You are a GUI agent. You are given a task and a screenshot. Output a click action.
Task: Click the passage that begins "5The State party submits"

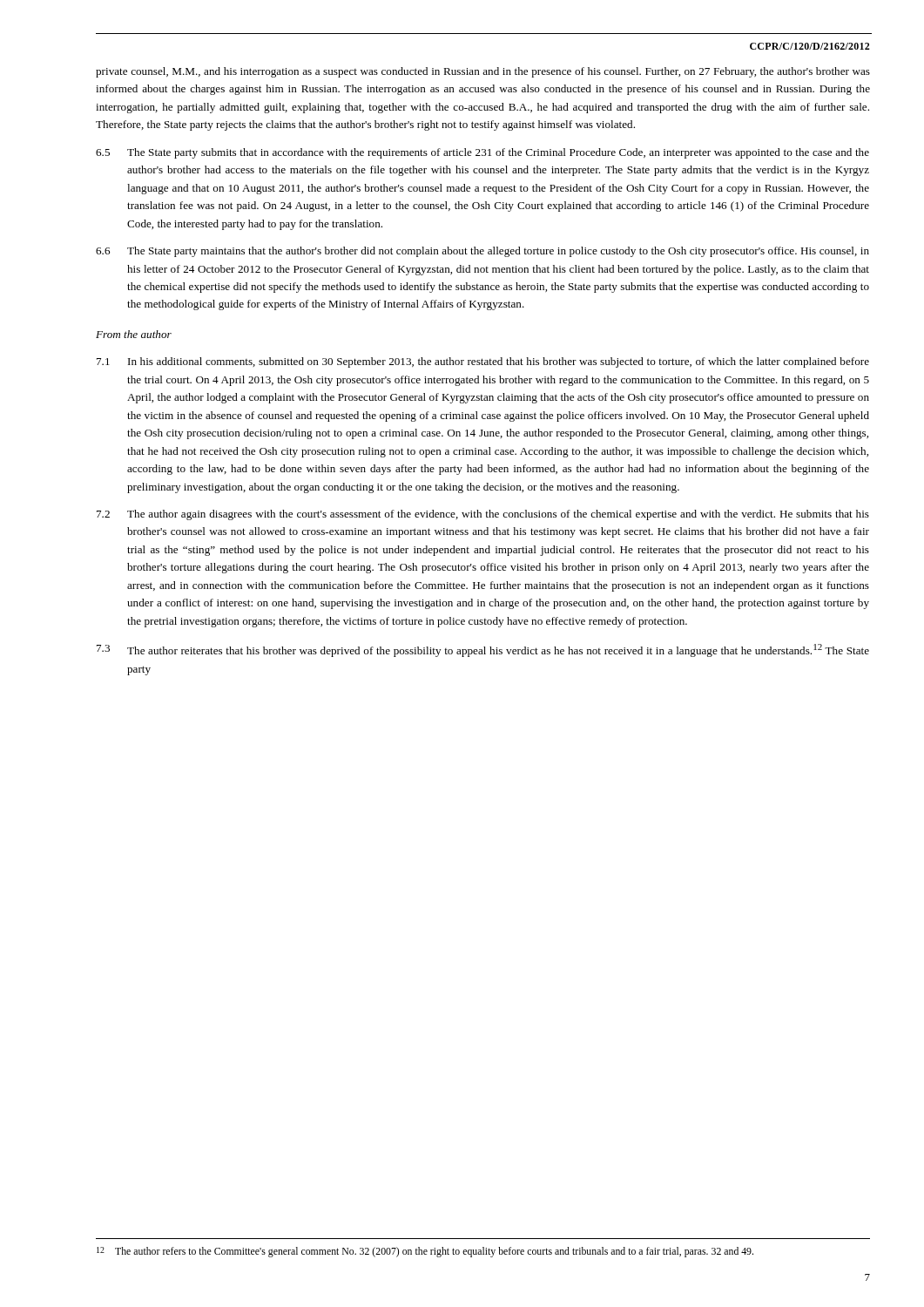pos(483,188)
